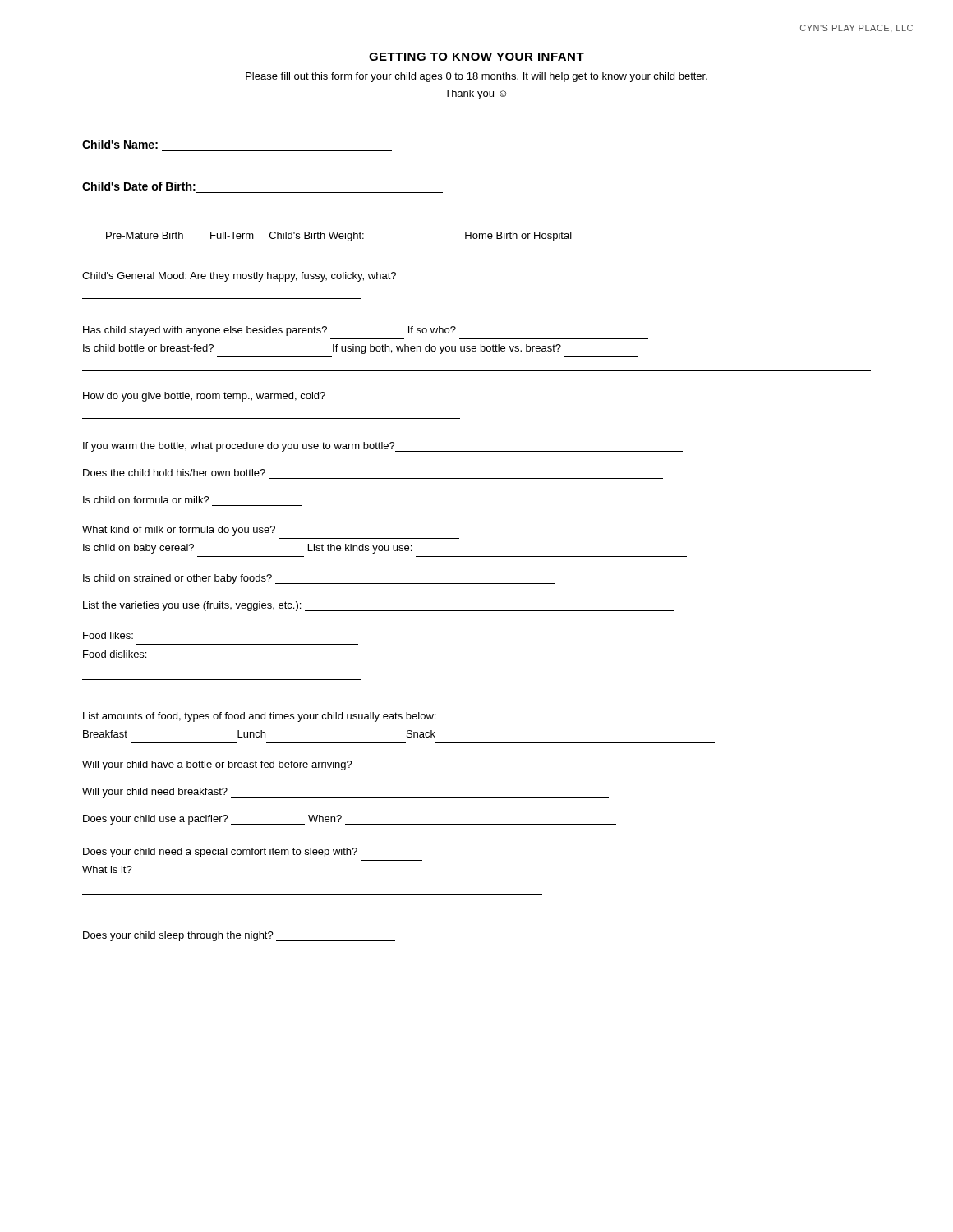Image resolution: width=953 pixels, height=1232 pixels.
Task: Click on the text block that says "Does the child hold his/her"
Action: [373, 472]
